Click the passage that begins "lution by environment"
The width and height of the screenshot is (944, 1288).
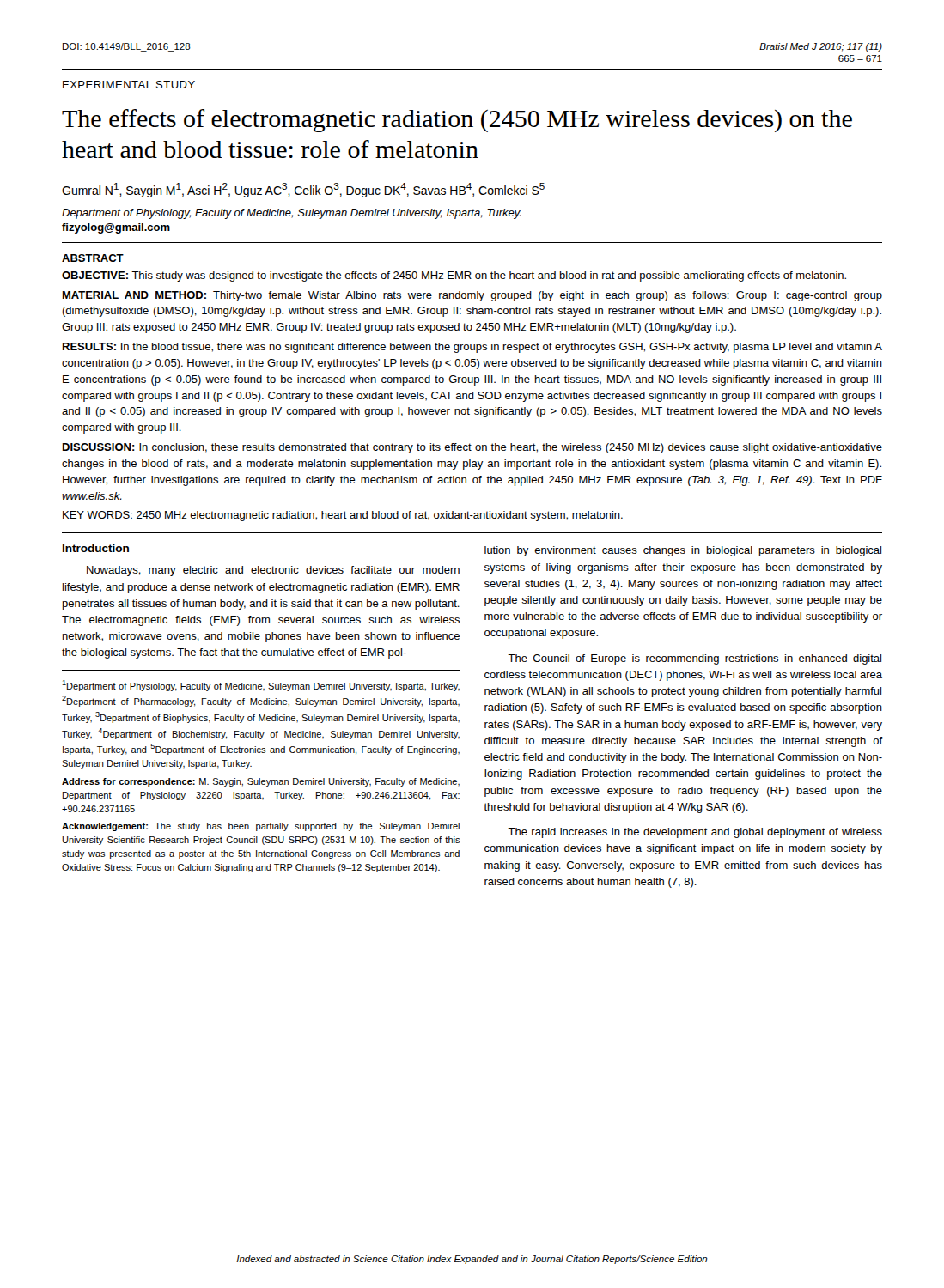coord(683,716)
